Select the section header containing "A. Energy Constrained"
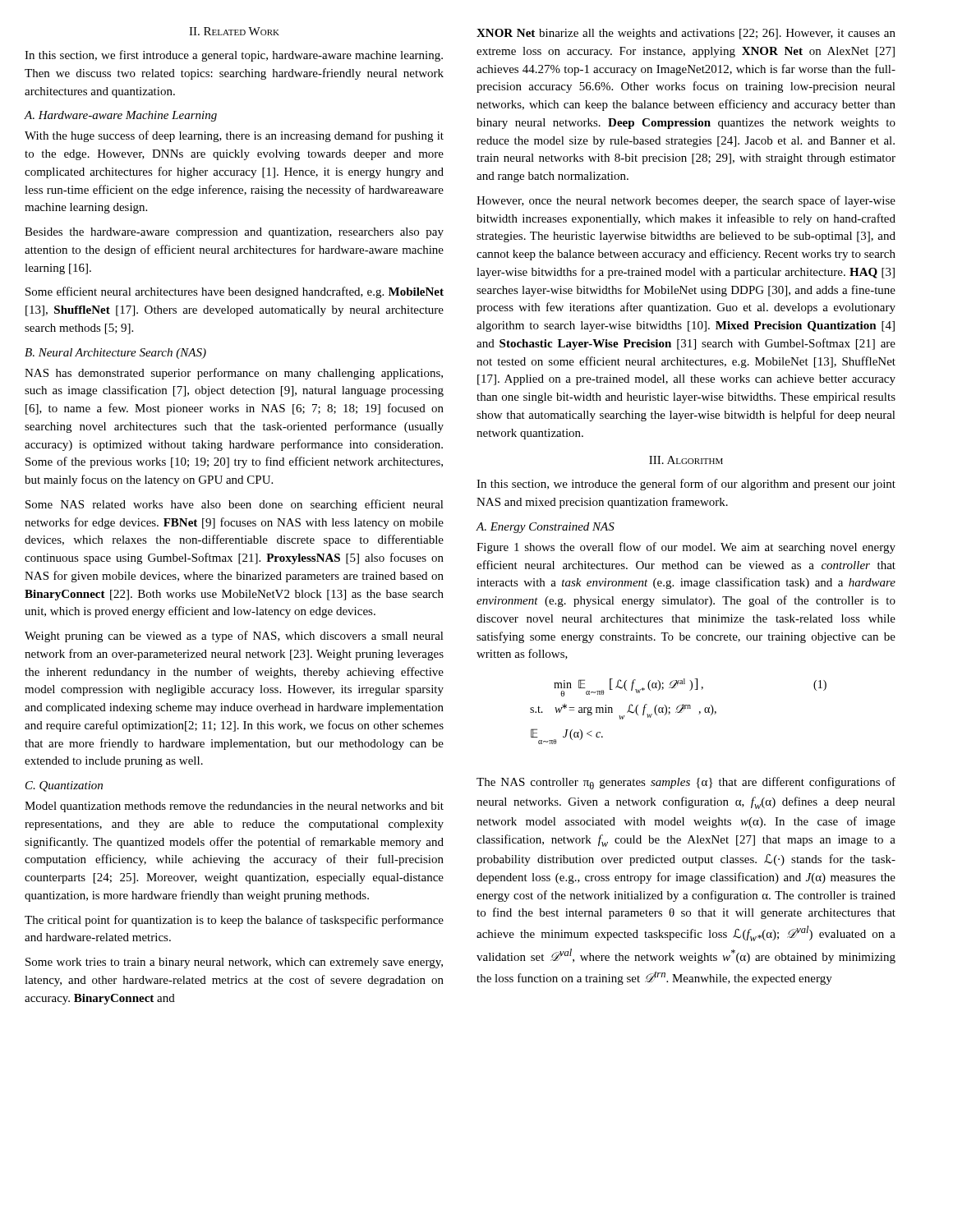This screenshot has height=1232, width=953. point(545,526)
